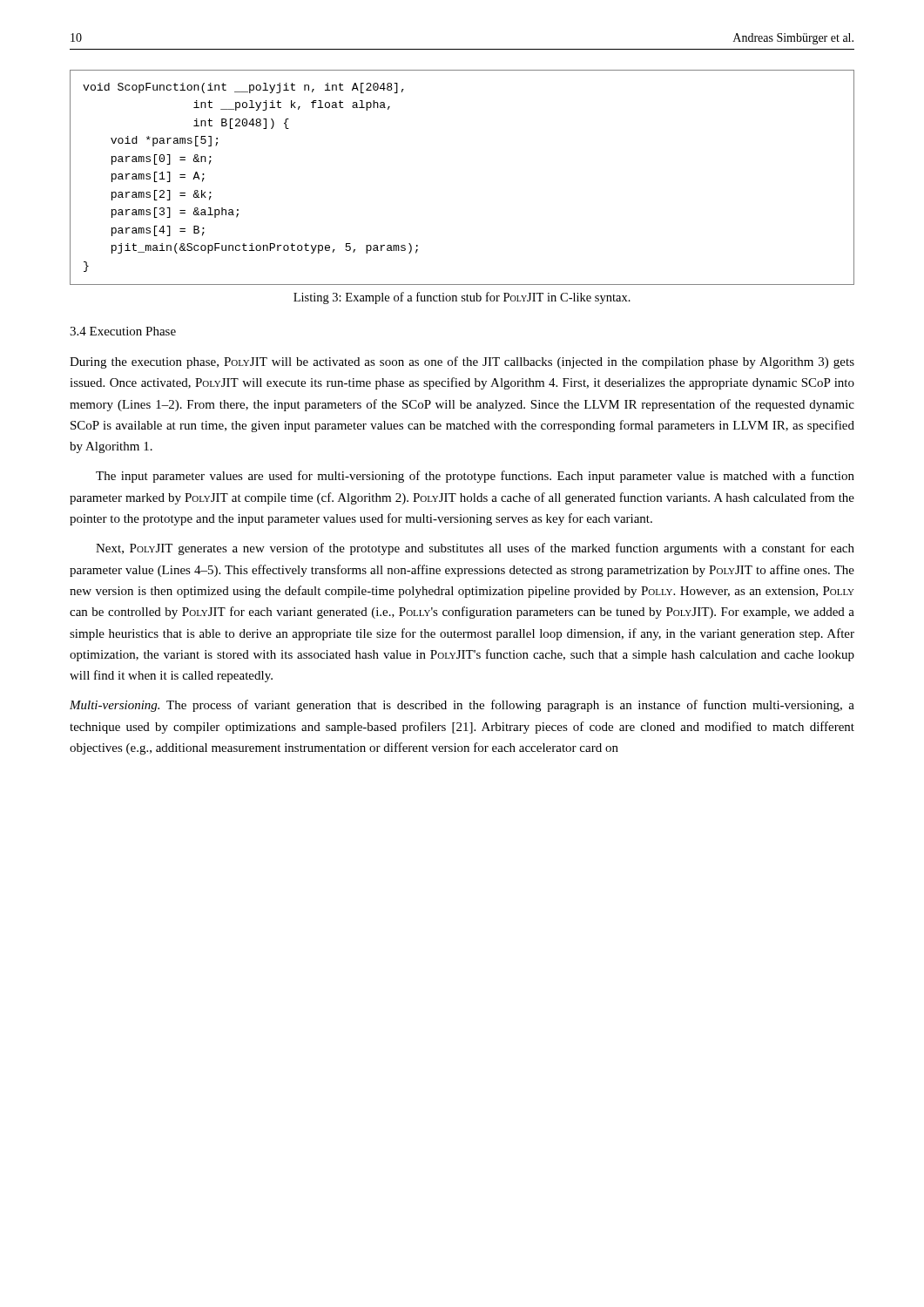Viewport: 924px width, 1307px height.
Task: Click where it says "3.4 Execution Phase"
Action: click(x=123, y=331)
